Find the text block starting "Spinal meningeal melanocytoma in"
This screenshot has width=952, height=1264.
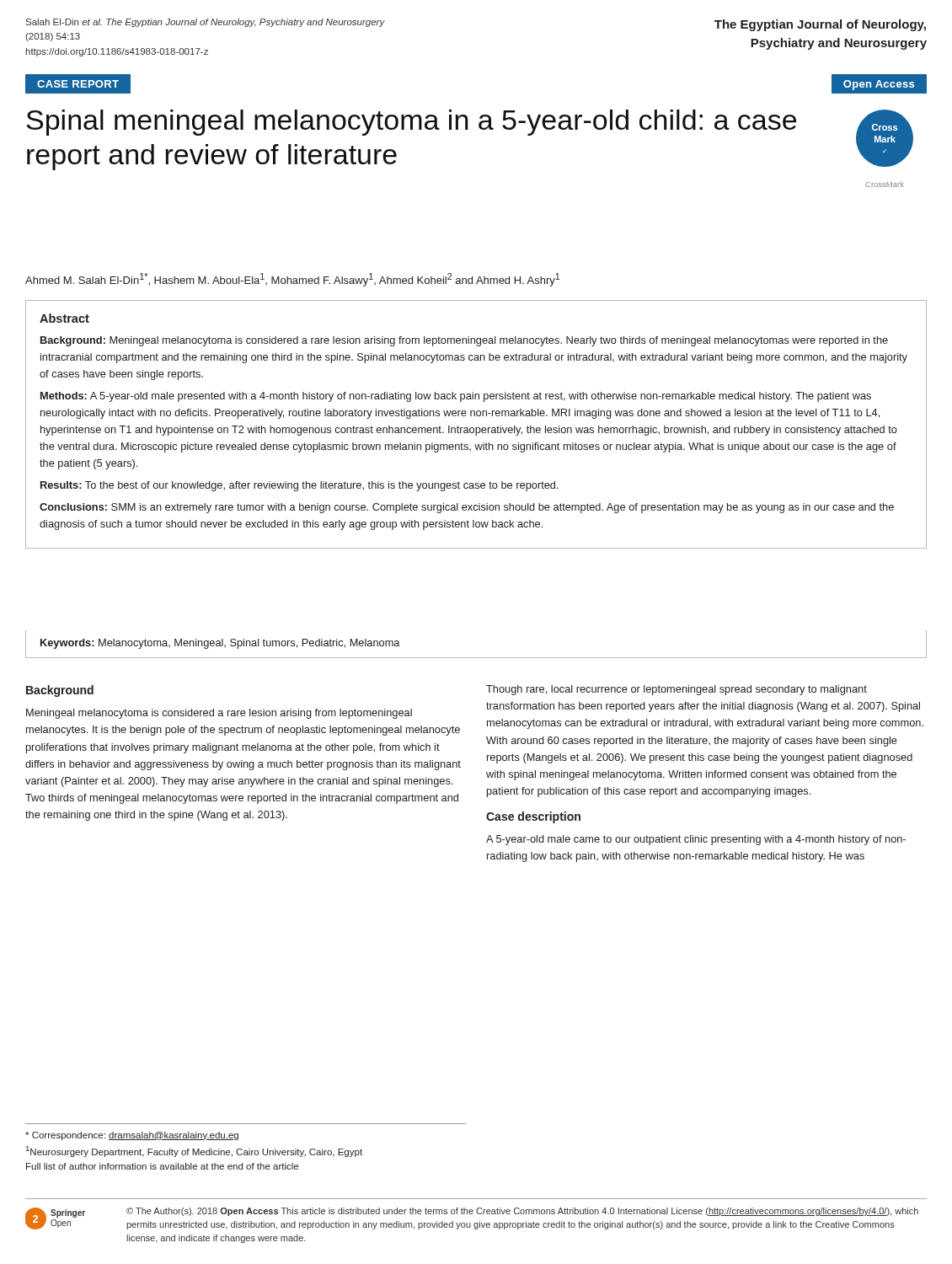[x=411, y=137]
